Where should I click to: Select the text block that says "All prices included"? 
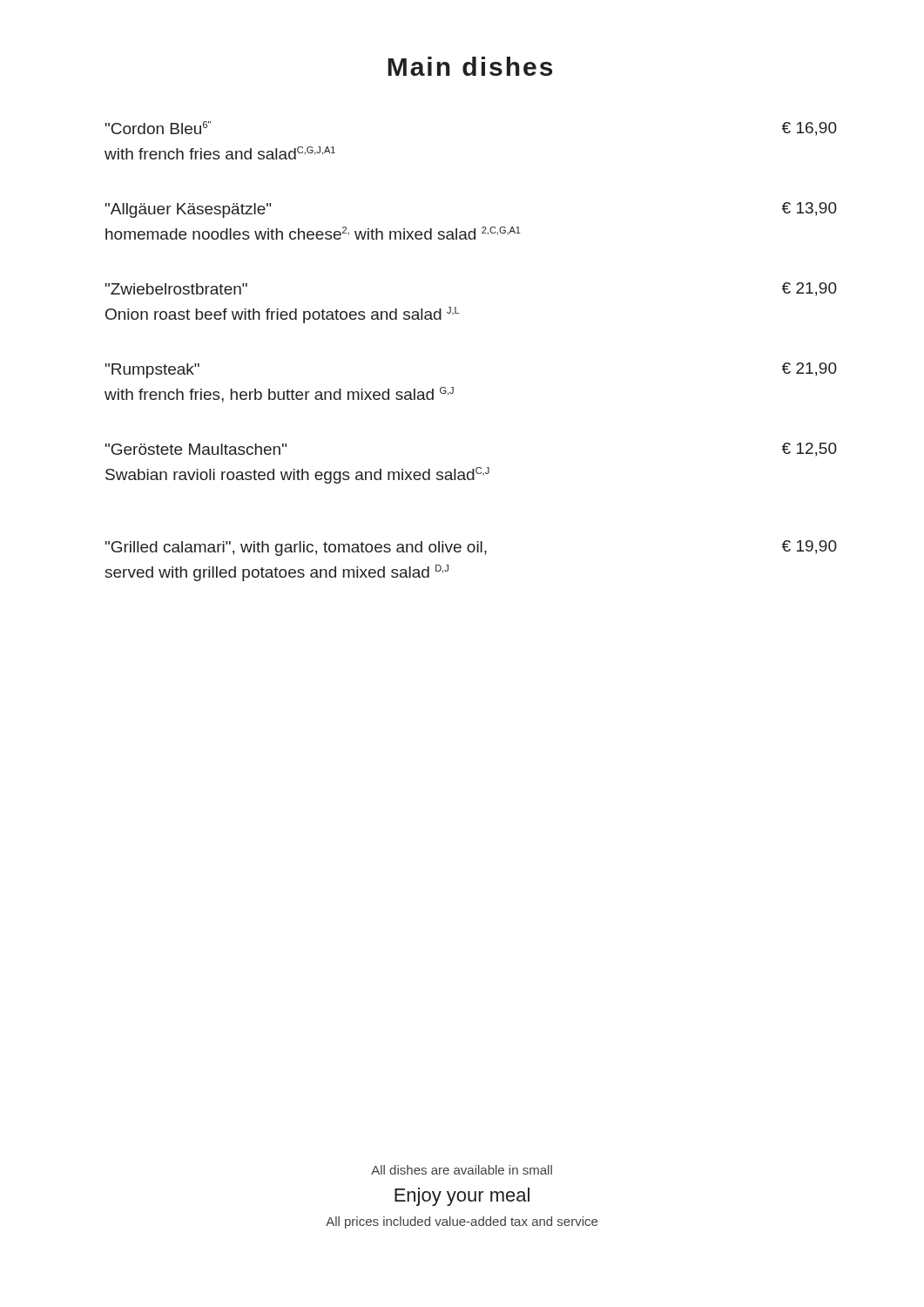pos(462,1221)
